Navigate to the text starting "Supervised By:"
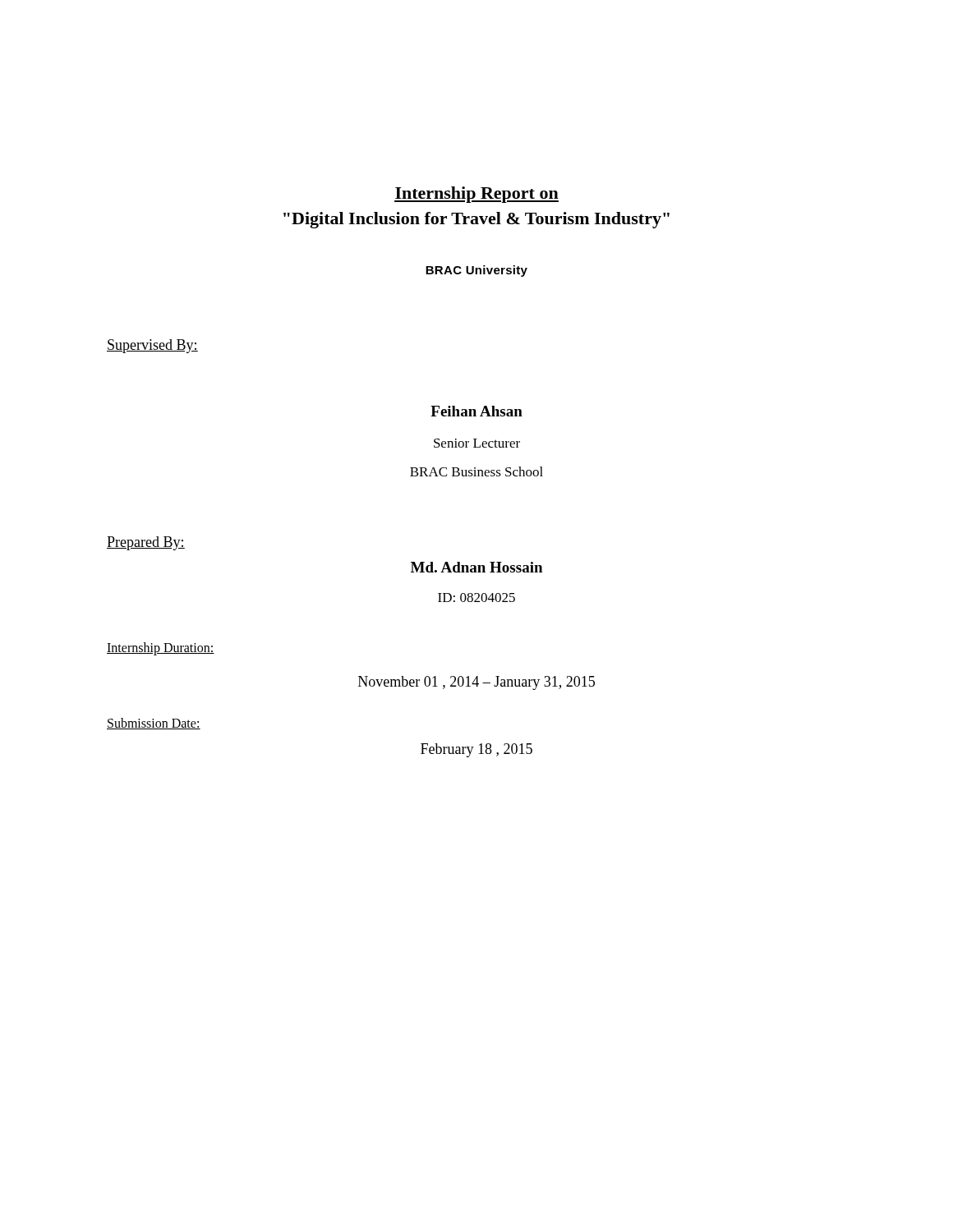The image size is (953, 1232). (152, 345)
